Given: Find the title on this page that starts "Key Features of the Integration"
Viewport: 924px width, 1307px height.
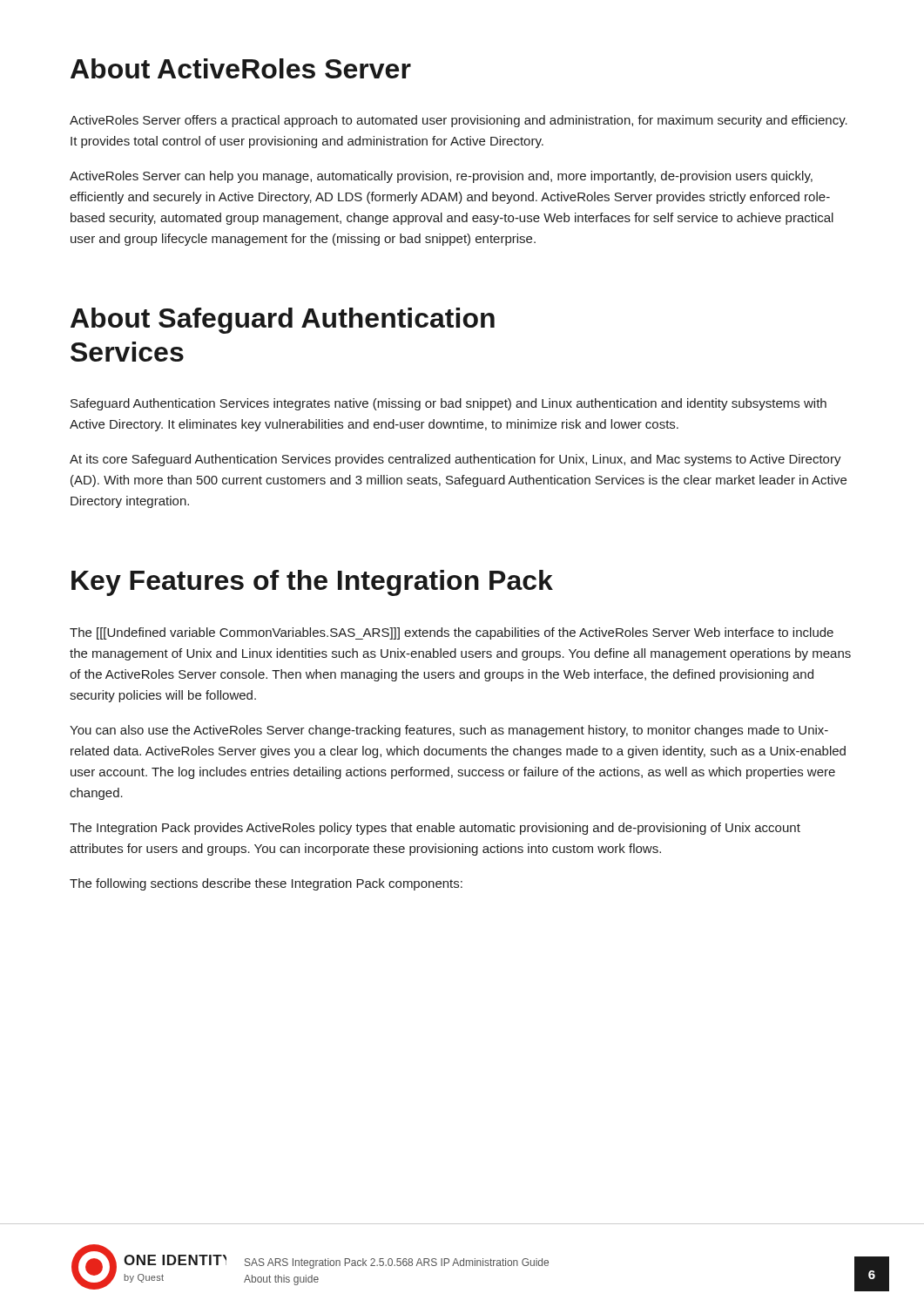Looking at the screenshot, I should [x=462, y=581].
